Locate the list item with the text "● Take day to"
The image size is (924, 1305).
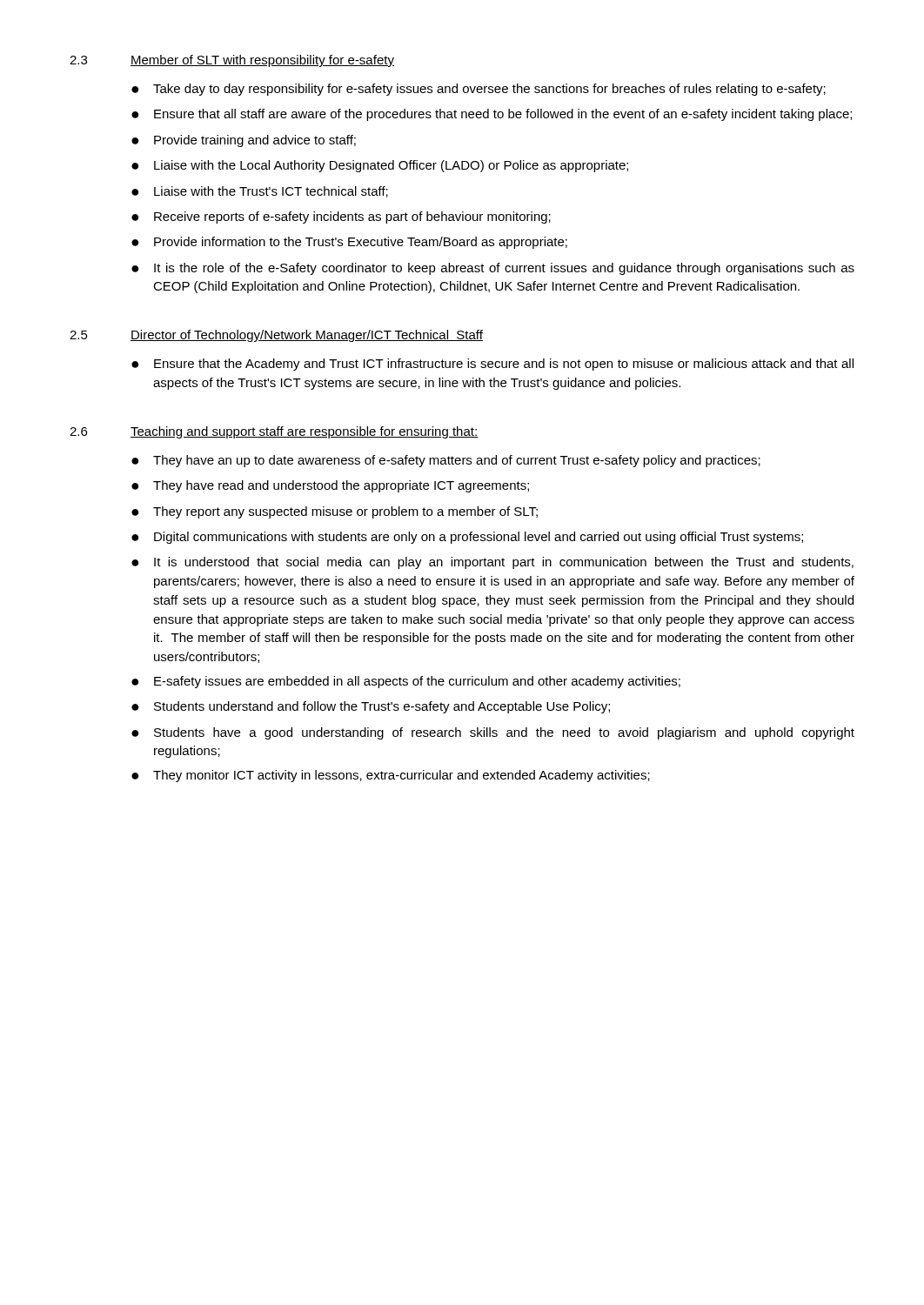tap(492, 89)
